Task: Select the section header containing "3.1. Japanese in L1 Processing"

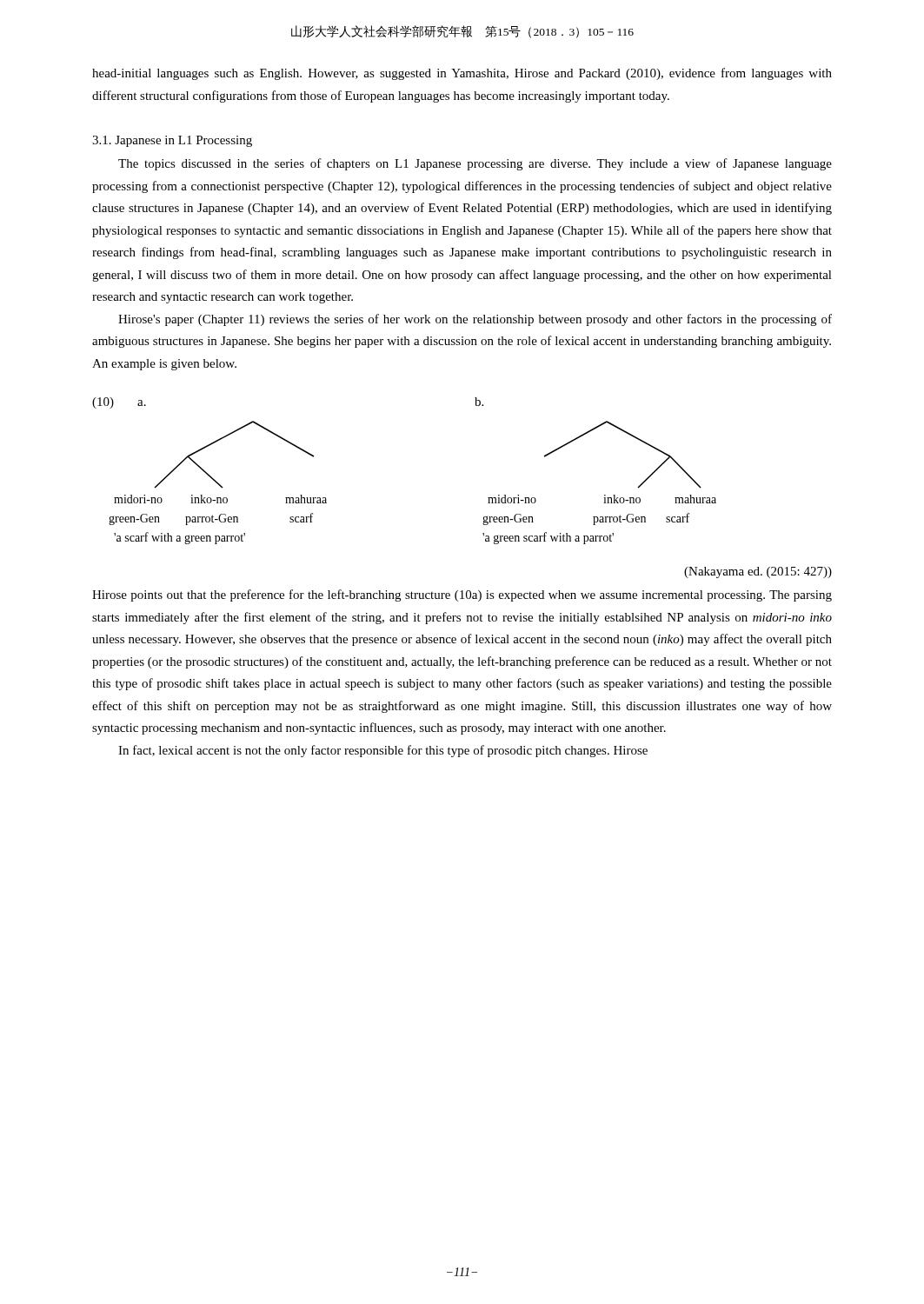Action: click(172, 140)
